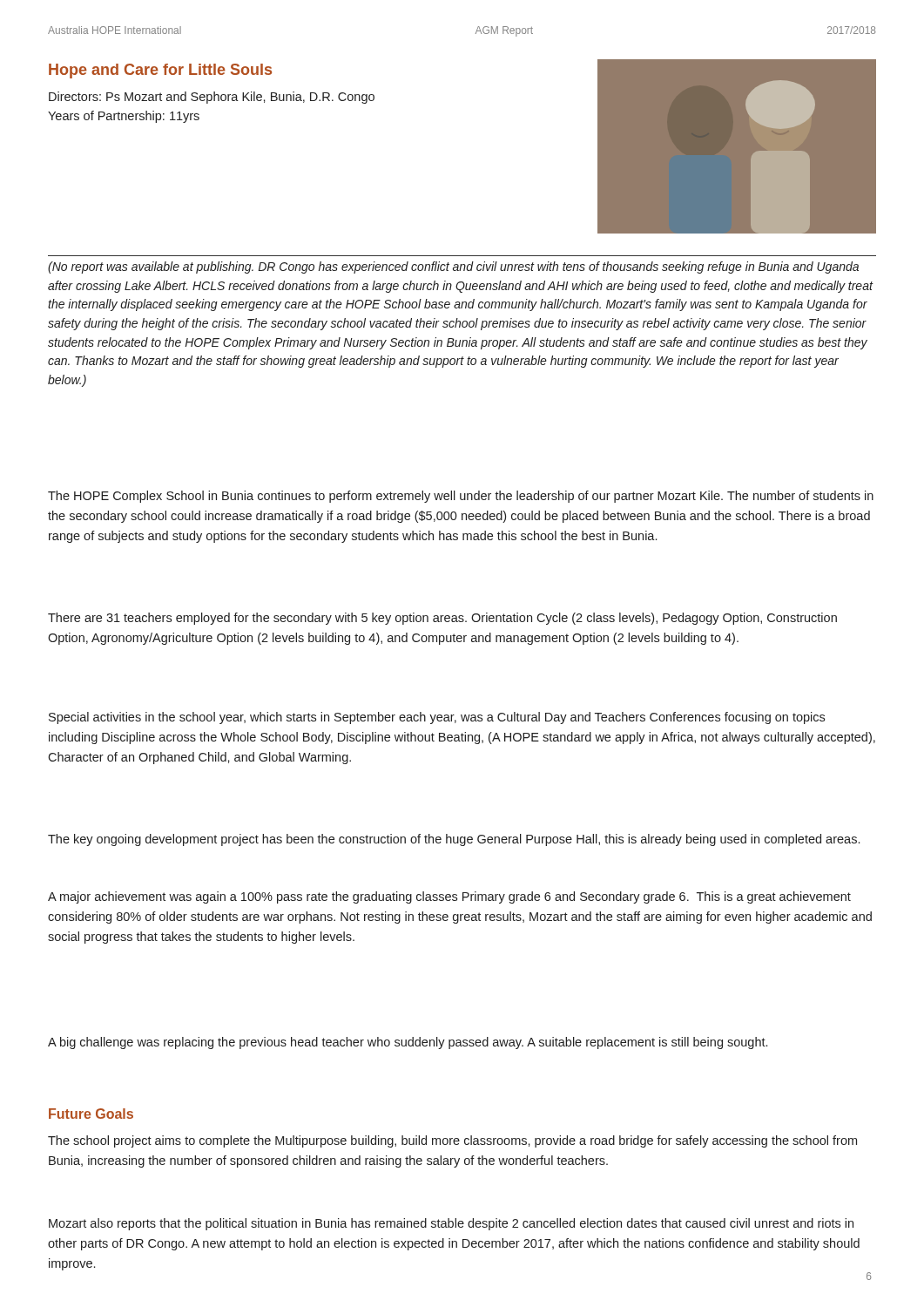Click on the element starting "Directors: Ps Mozart"
Screen dimensions: 1307x924
tap(211, 107)
